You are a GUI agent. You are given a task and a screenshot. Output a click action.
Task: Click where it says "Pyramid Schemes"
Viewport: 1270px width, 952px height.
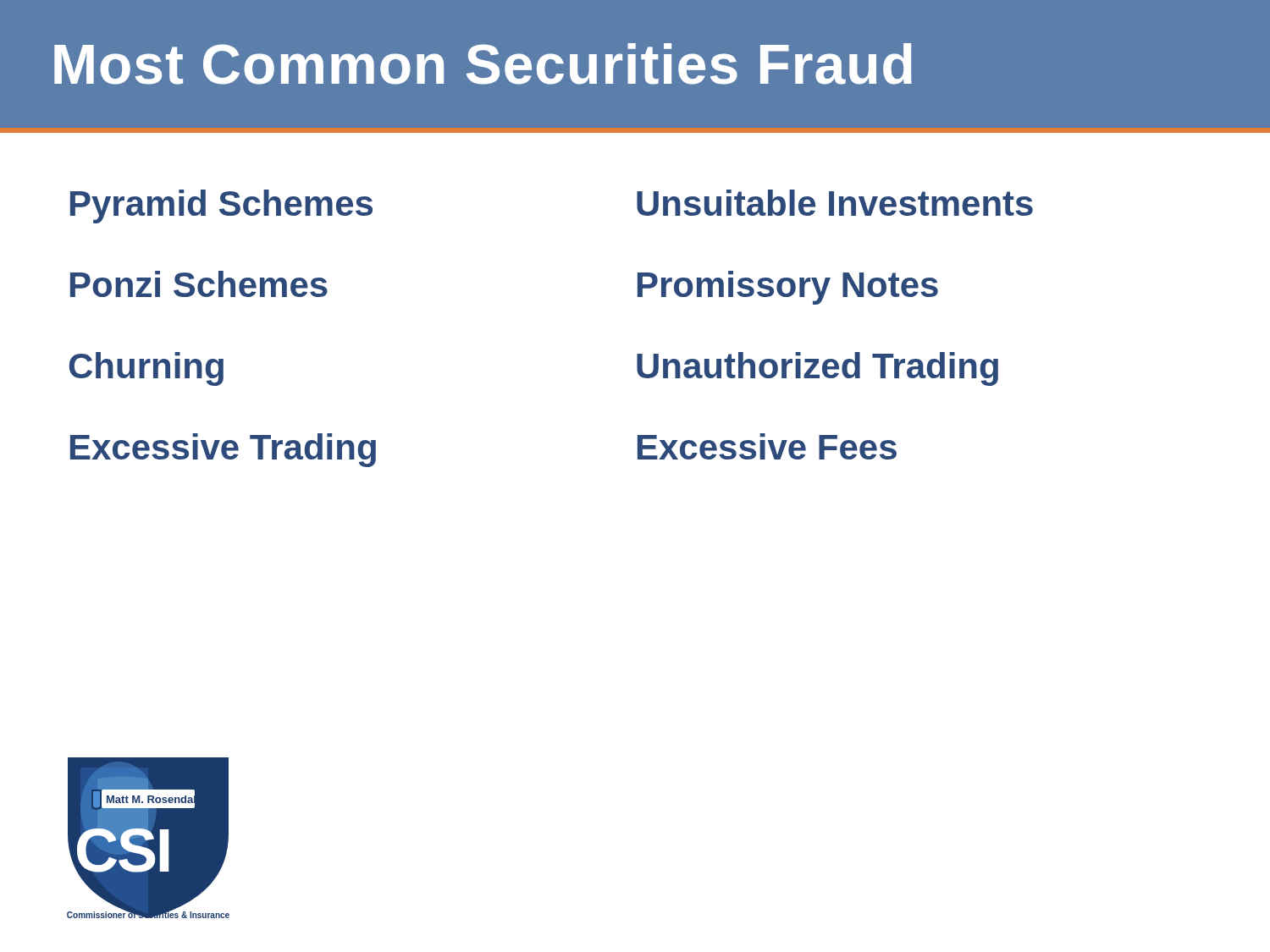point(221,203)
